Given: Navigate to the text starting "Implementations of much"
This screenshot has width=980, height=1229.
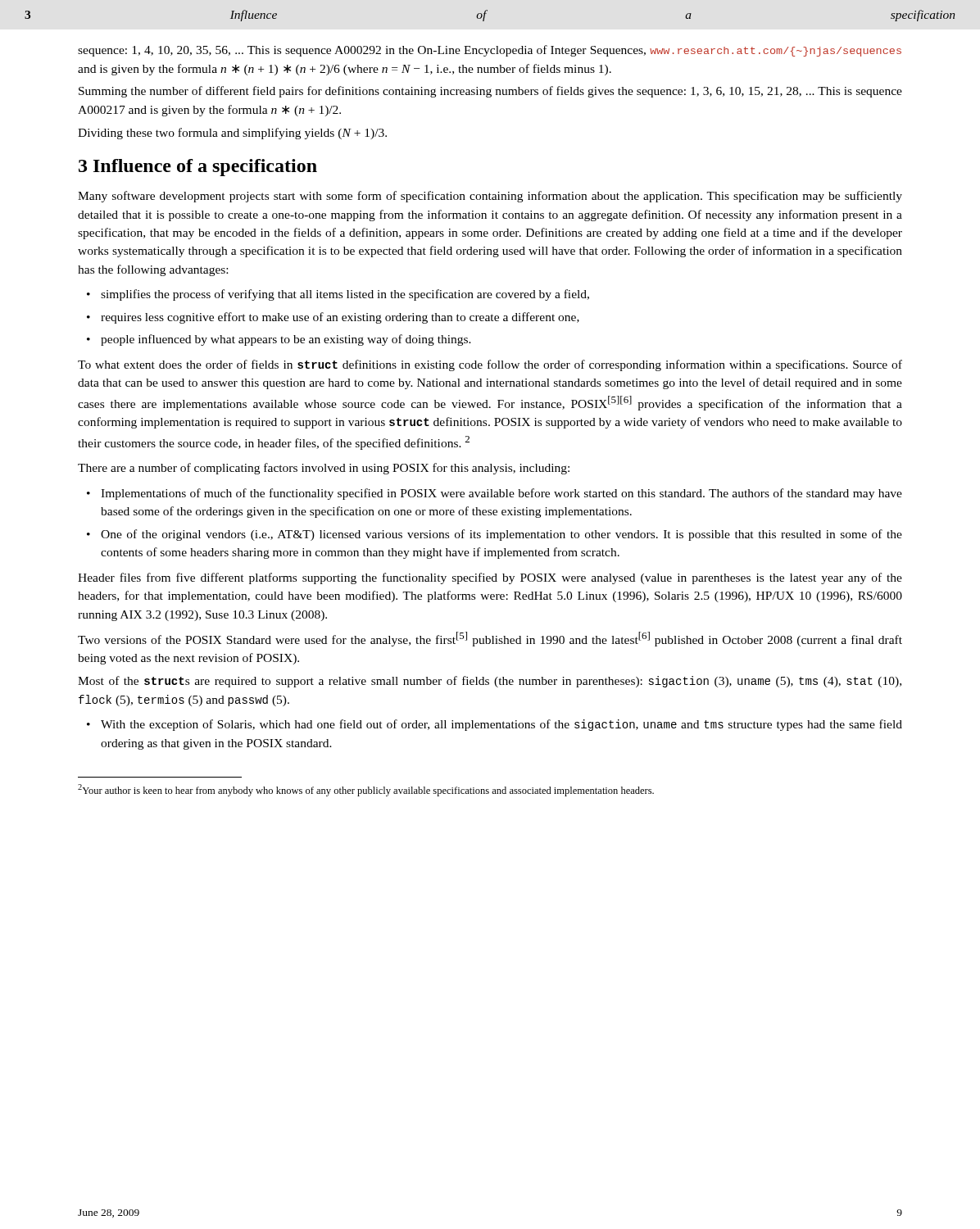Looking at the screenshot, I should point(501,502).
